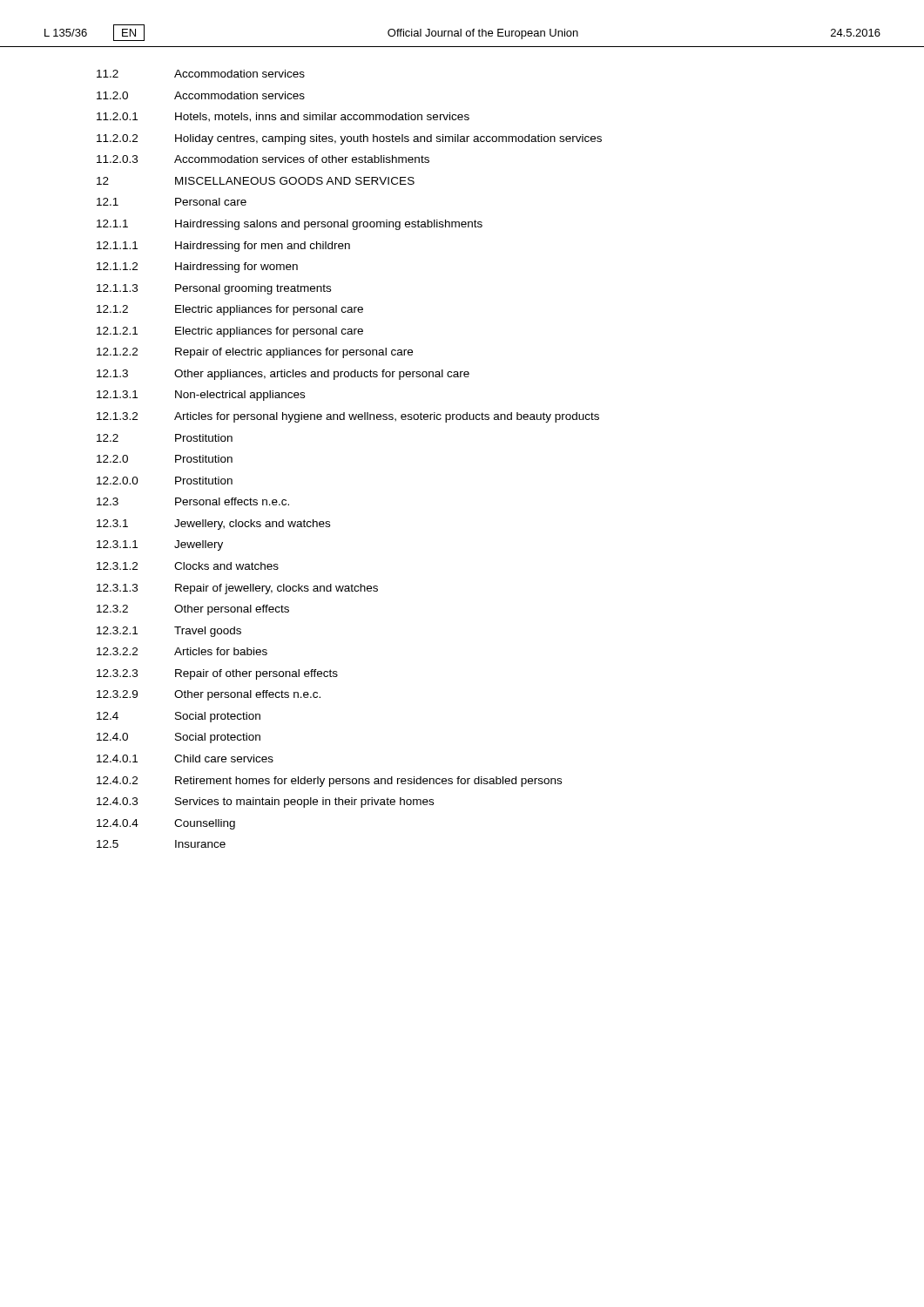The image size is (924, 1307).
Task: Find the list item with the text "12.2.0.0 Prostitution"
Action: coord(164,481)
